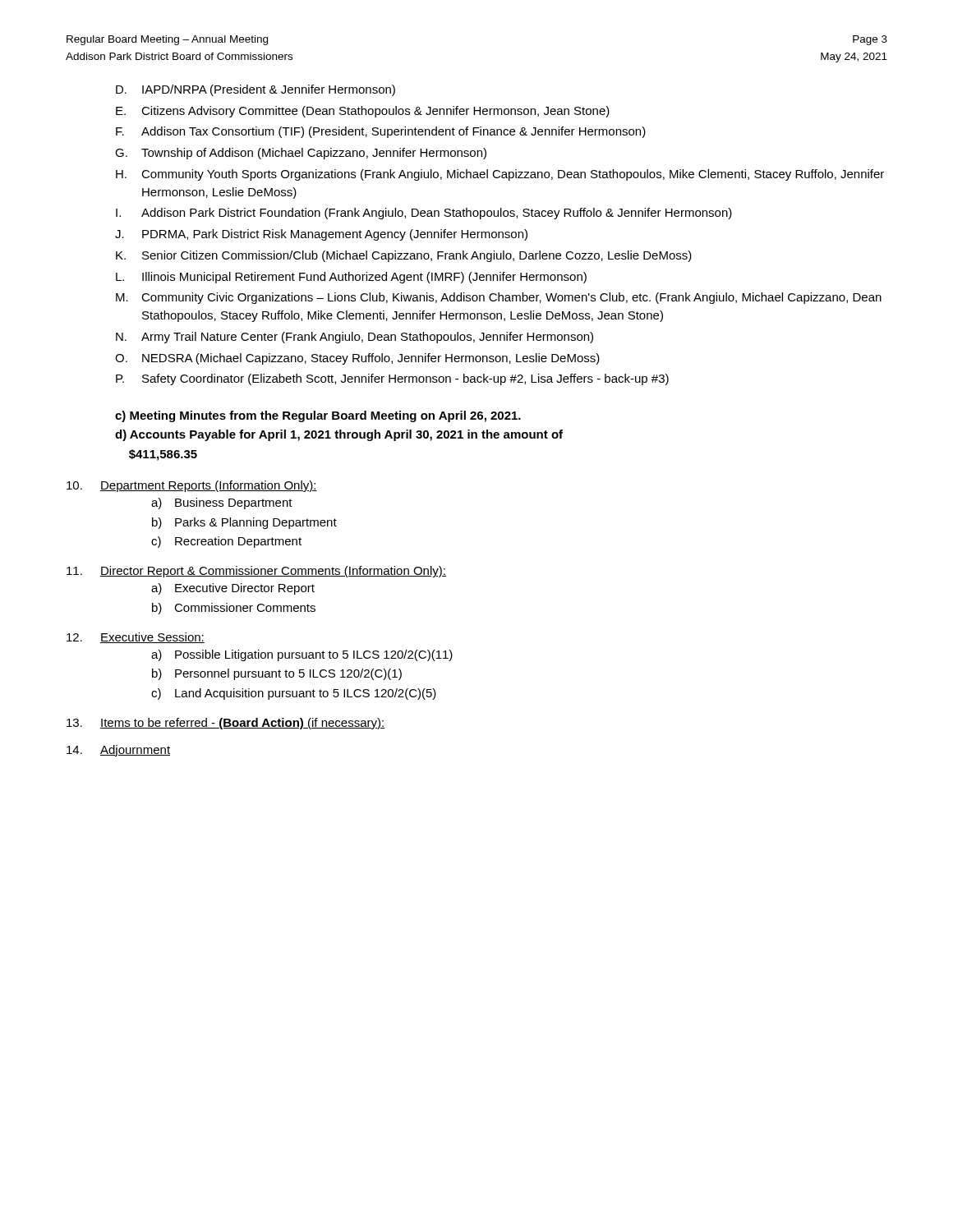The height and width of the screenshot is (1232, 953).
Task: Click on the element starting "H. Community Youth Sports Organizations (Frank Angiulo, Michael"
Action: coord(501,183)
